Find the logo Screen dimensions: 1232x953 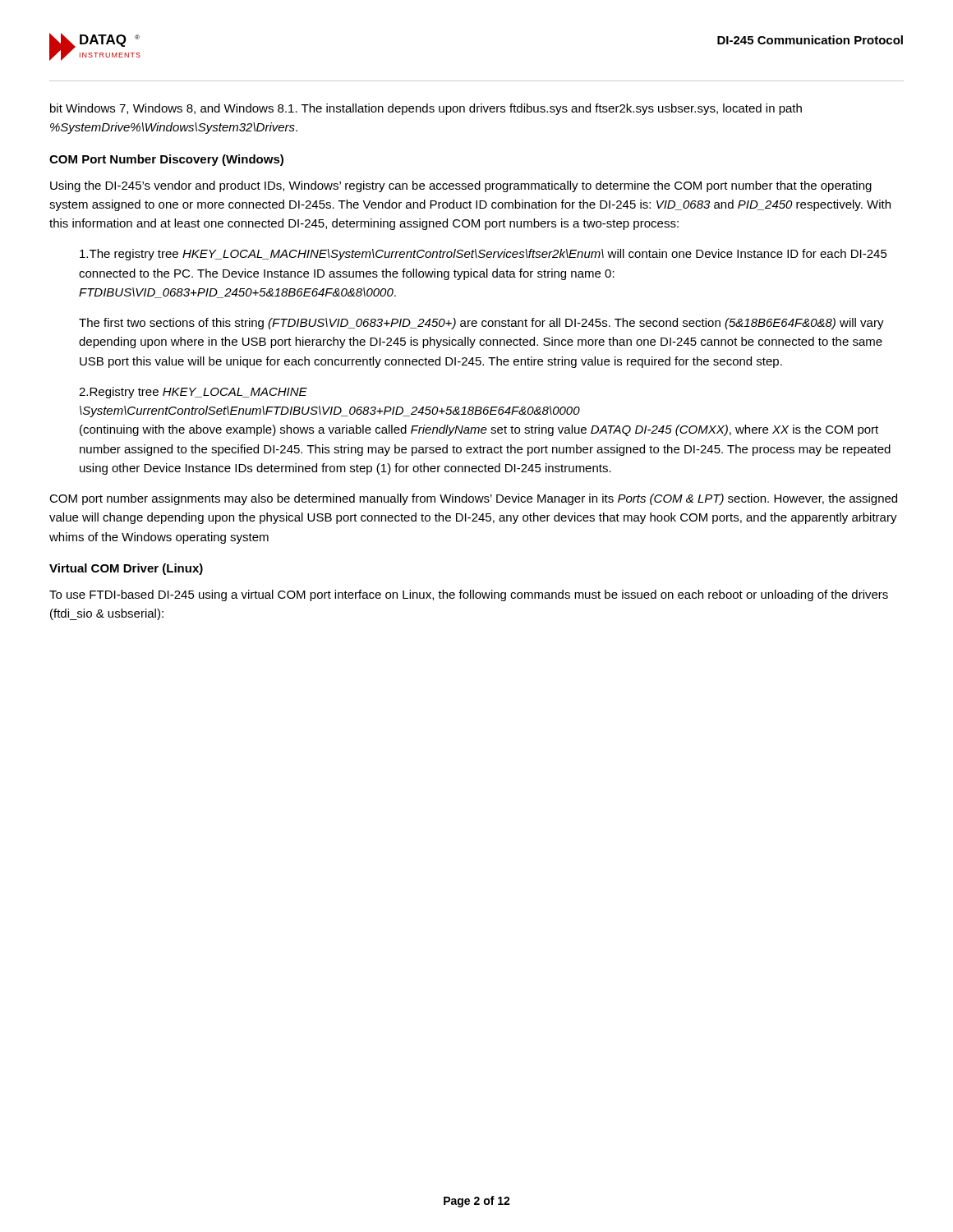pos(103,47)
